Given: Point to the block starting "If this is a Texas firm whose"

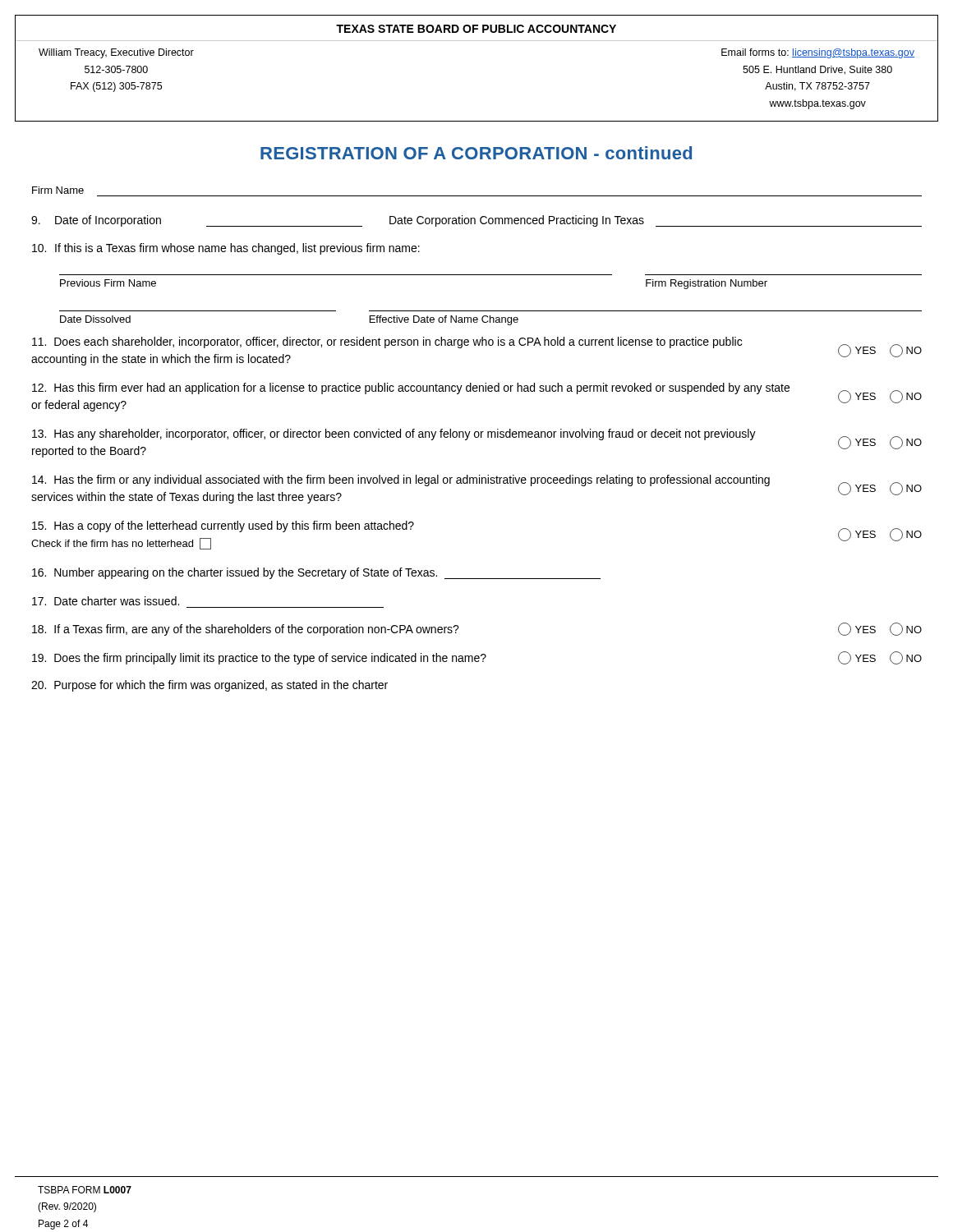Looking at the screenshot, I should [x=476, y=283].
